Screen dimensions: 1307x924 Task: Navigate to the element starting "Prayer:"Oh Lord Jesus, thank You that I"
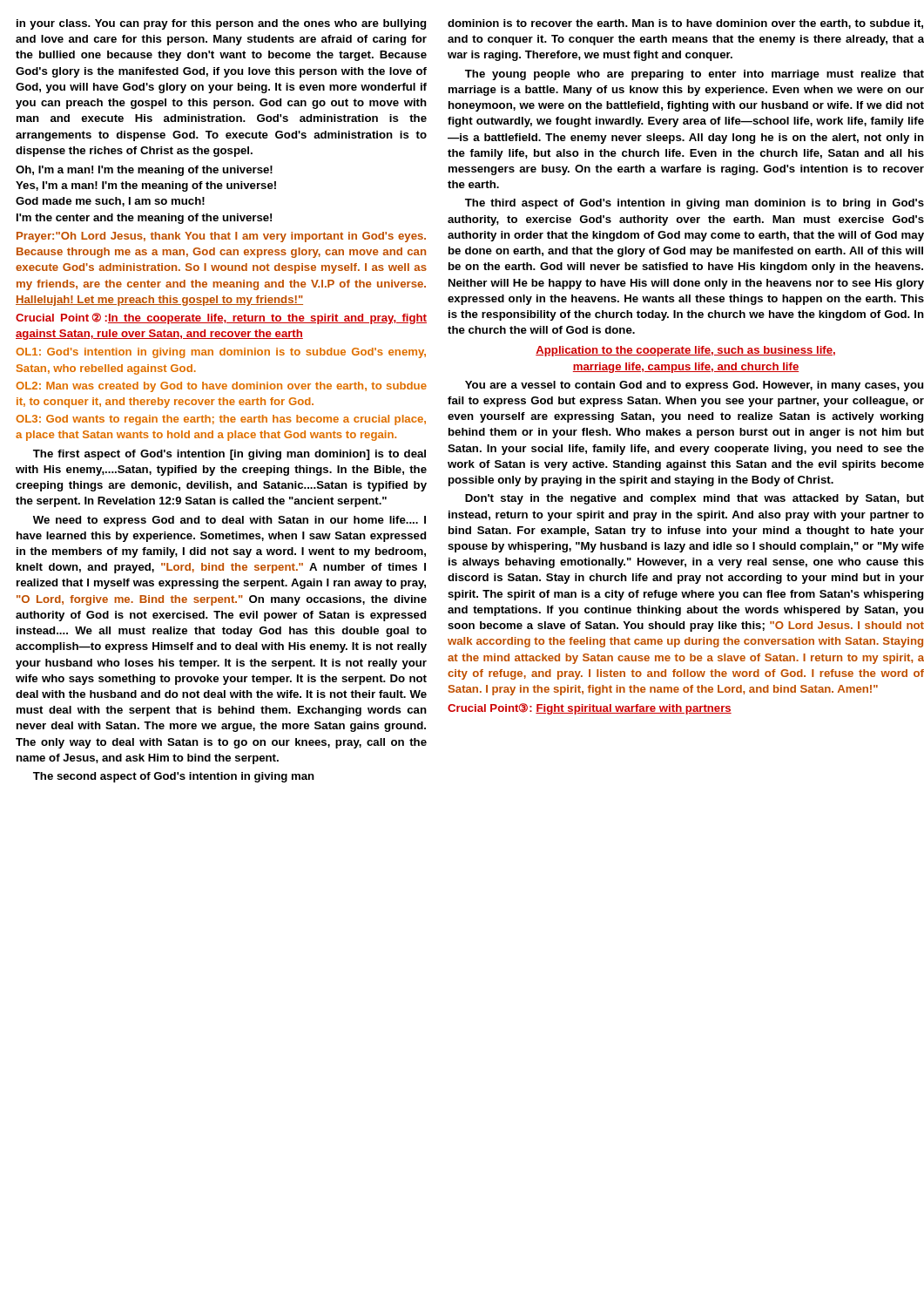[x=221, y=268]
